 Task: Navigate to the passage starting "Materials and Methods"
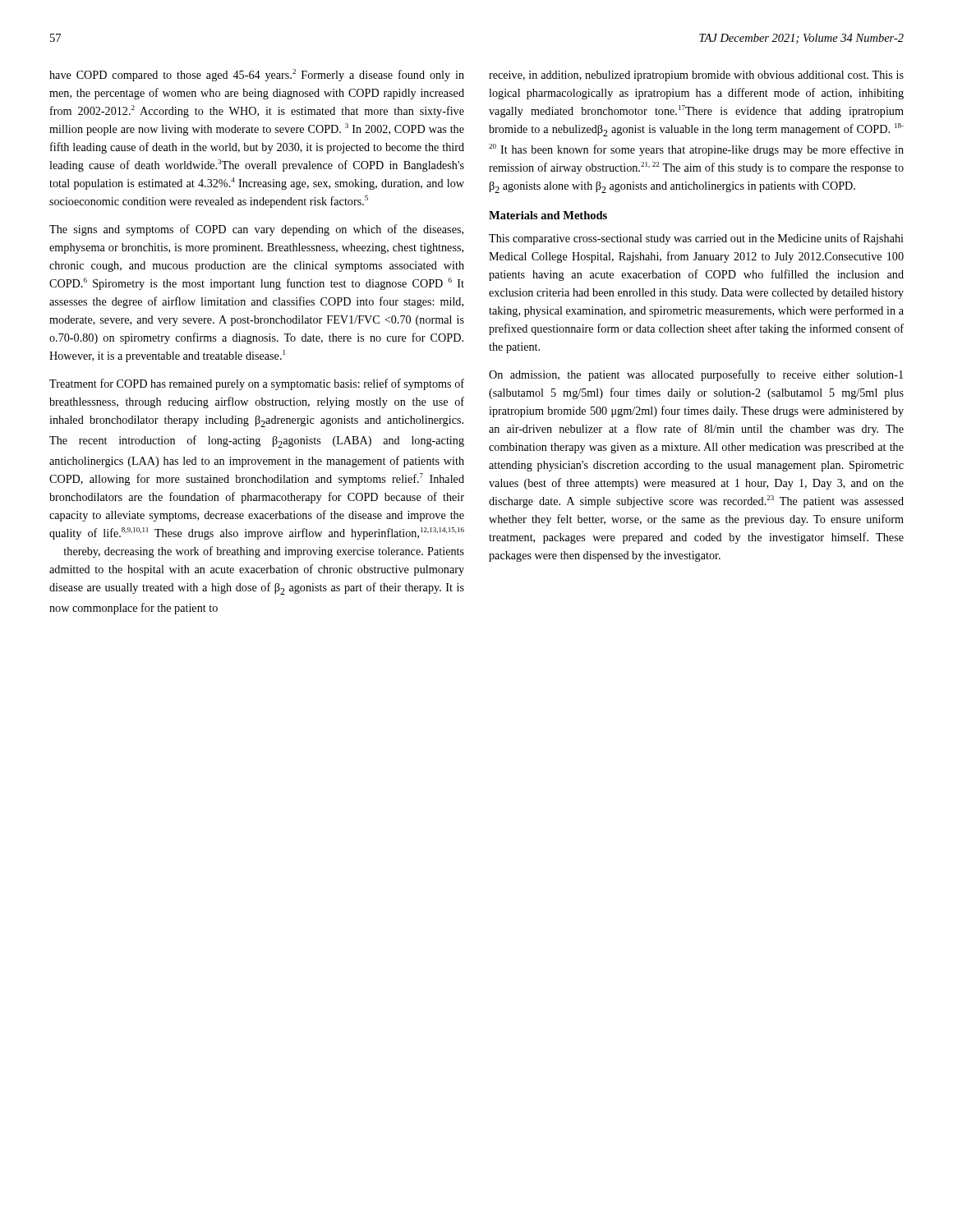click(x=548, y=215)
